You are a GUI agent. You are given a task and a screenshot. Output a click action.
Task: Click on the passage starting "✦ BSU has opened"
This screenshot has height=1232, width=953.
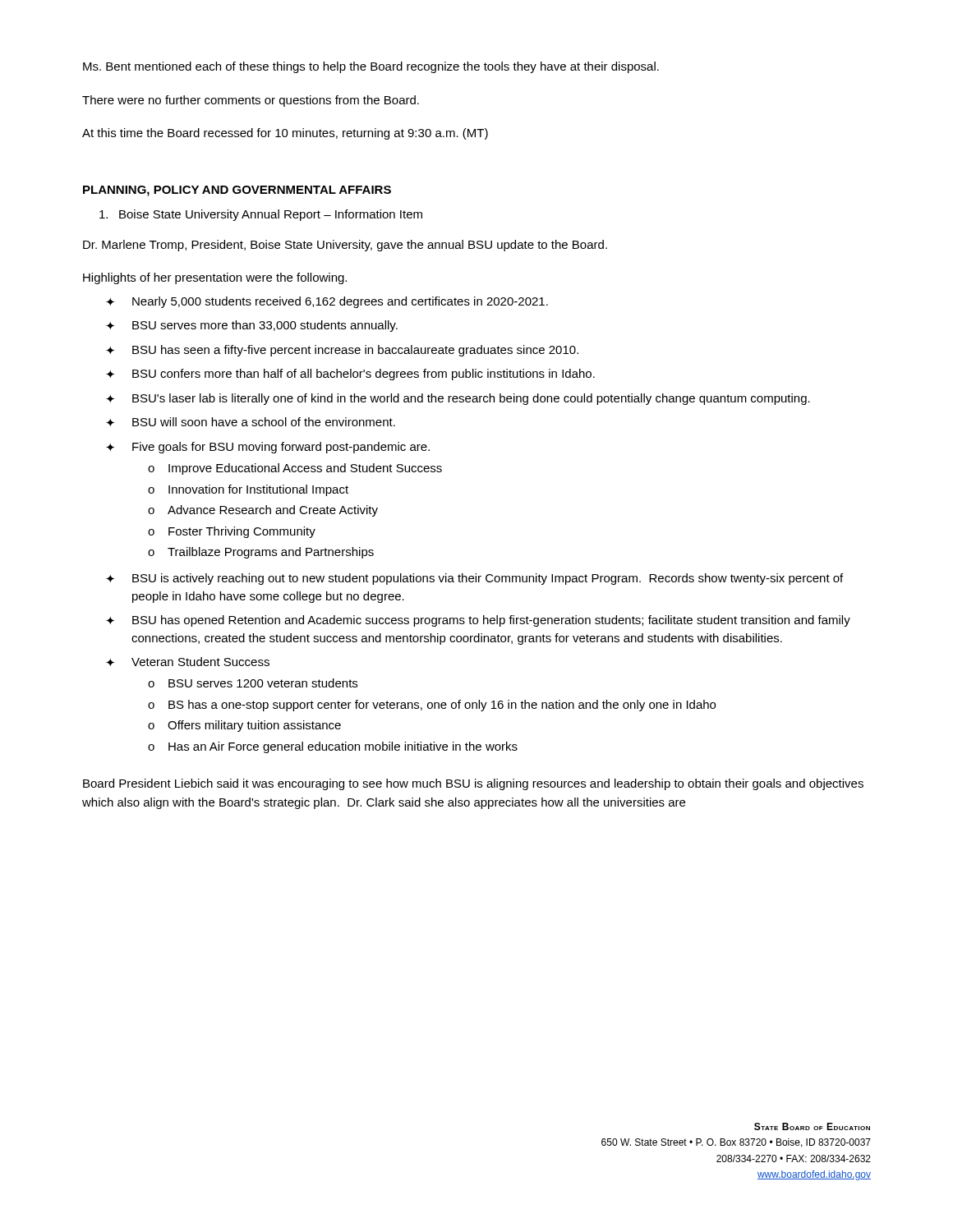click(485, 629)
